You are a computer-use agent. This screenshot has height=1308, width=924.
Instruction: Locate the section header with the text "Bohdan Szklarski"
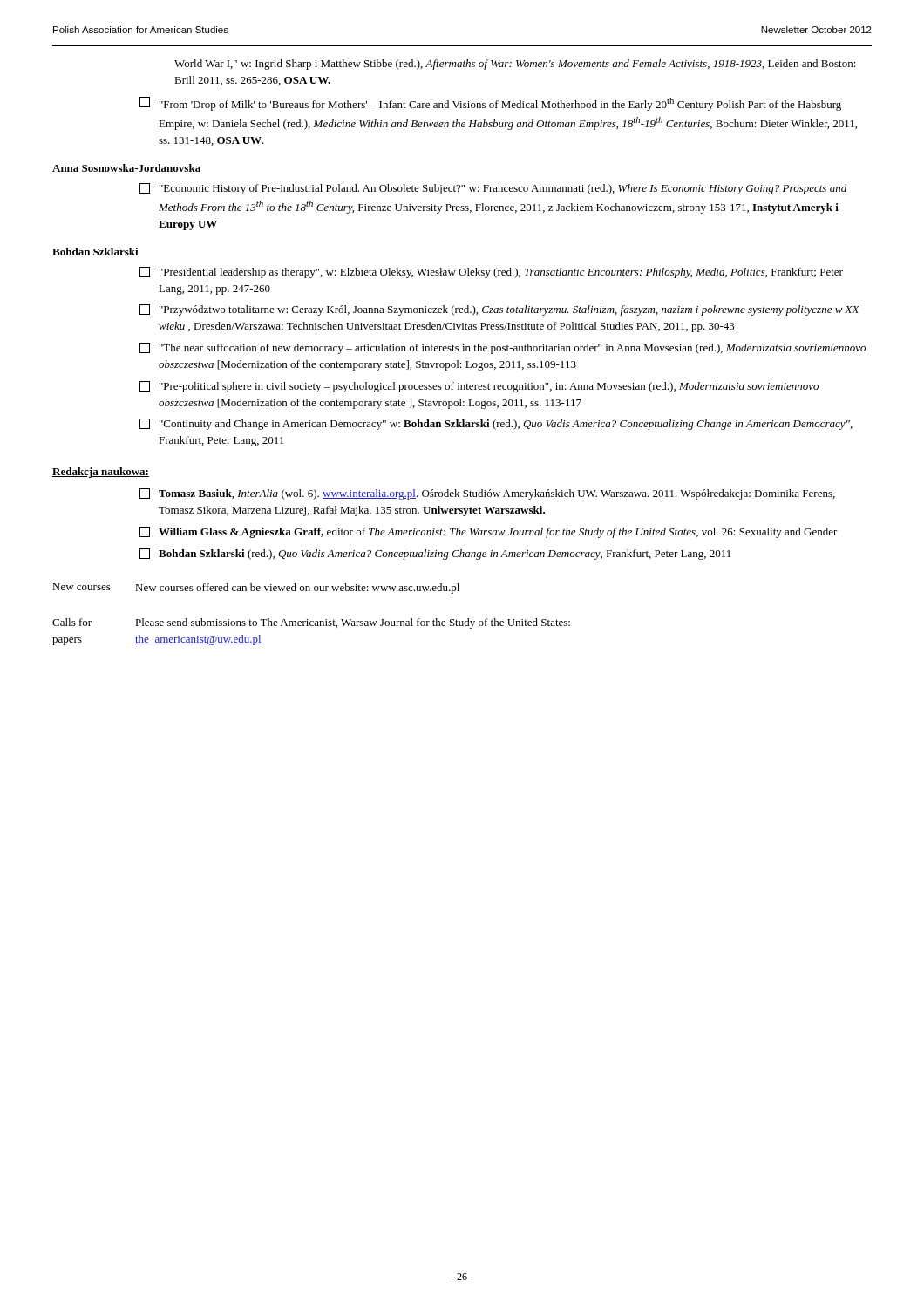point(95,251)
